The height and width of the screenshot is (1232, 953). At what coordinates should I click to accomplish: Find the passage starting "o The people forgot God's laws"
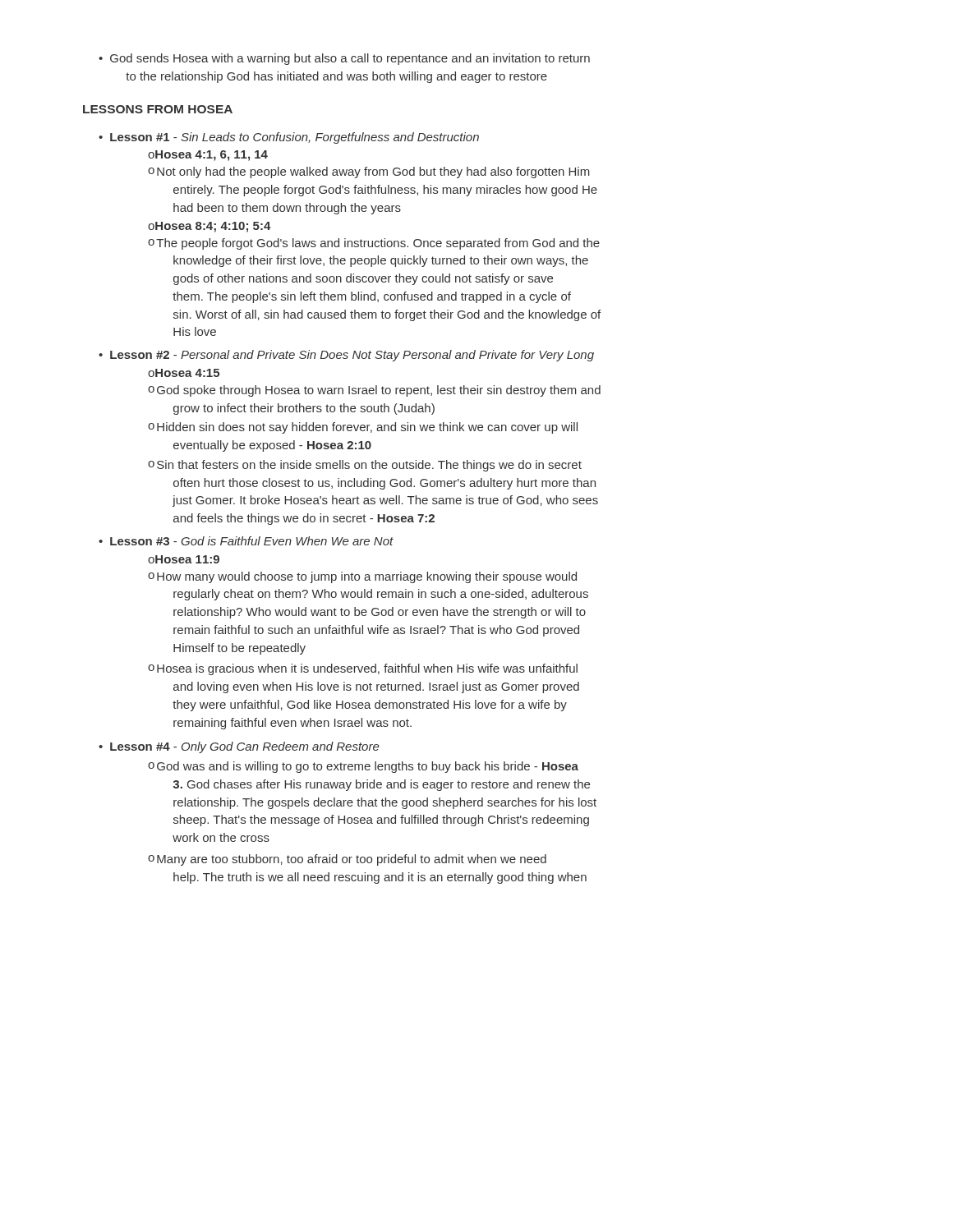(x=374, y=287)
